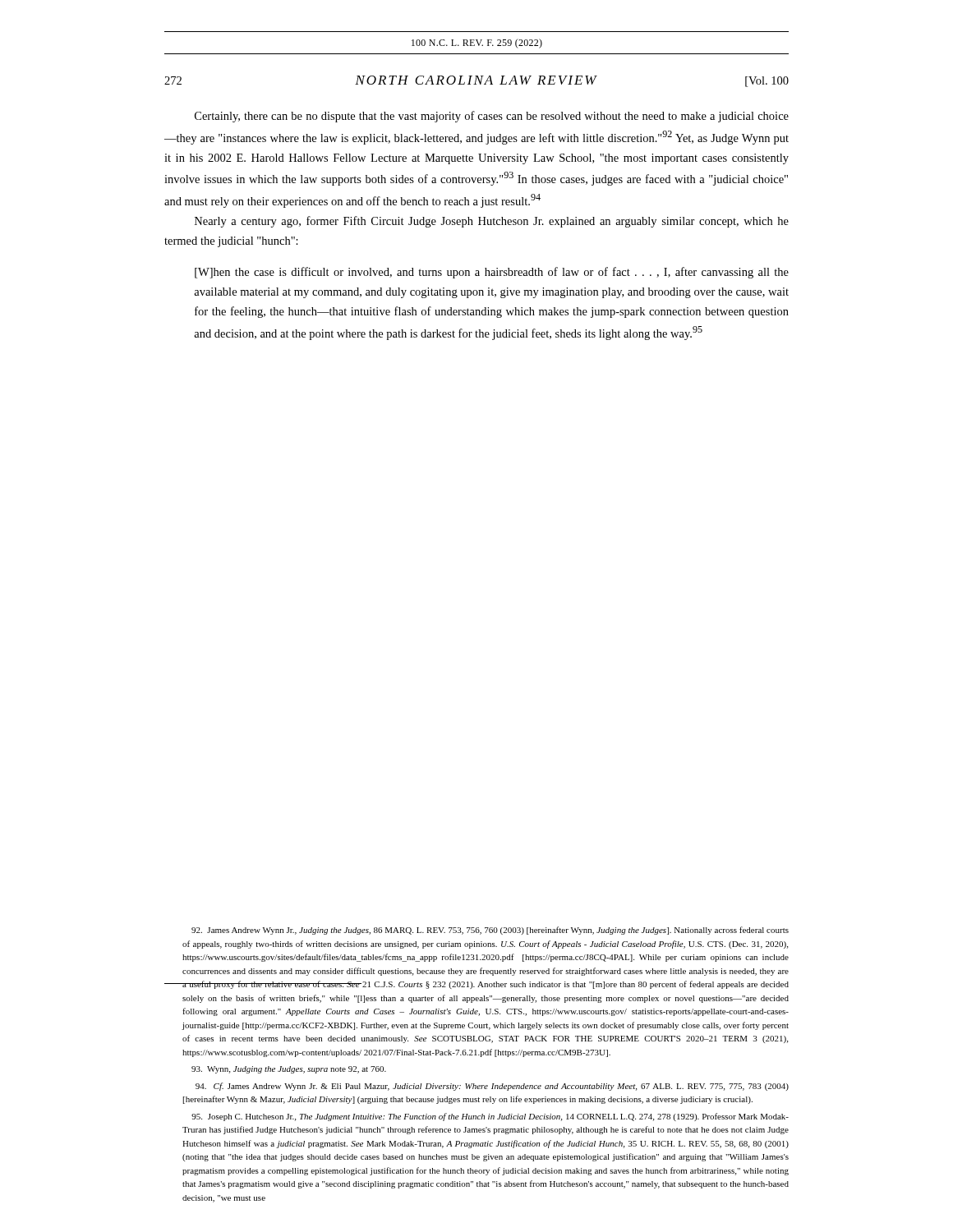Click on the footnote with the text "James Andrew Wynn Jr., Judging the Judges,"
The height and width of the screenshot is (1232, 953).
point(486,991)
